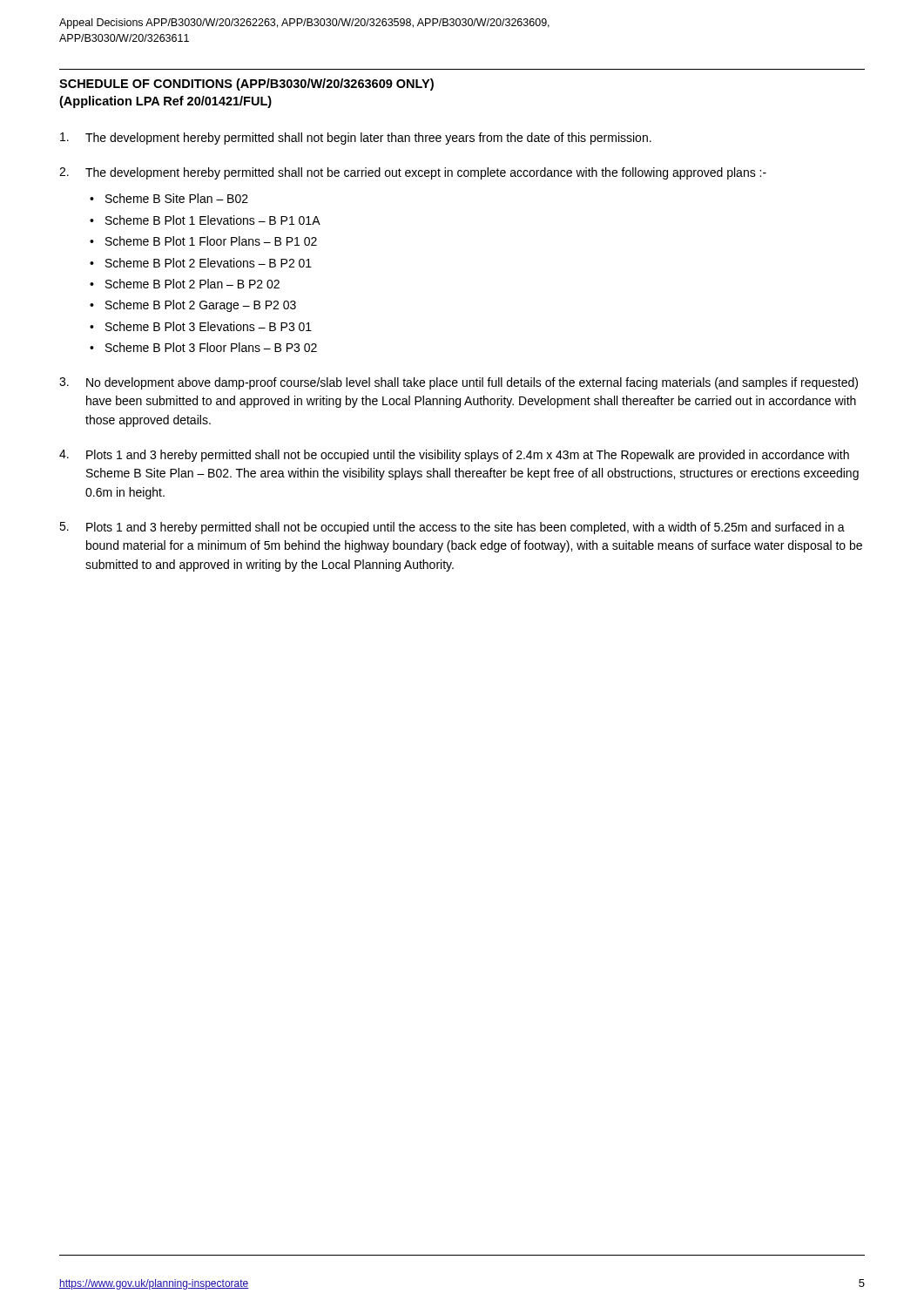This screenshot has height=1307, width=924.
Task: Navigate to the block starting "3. No development"
Action: [462, 402]
